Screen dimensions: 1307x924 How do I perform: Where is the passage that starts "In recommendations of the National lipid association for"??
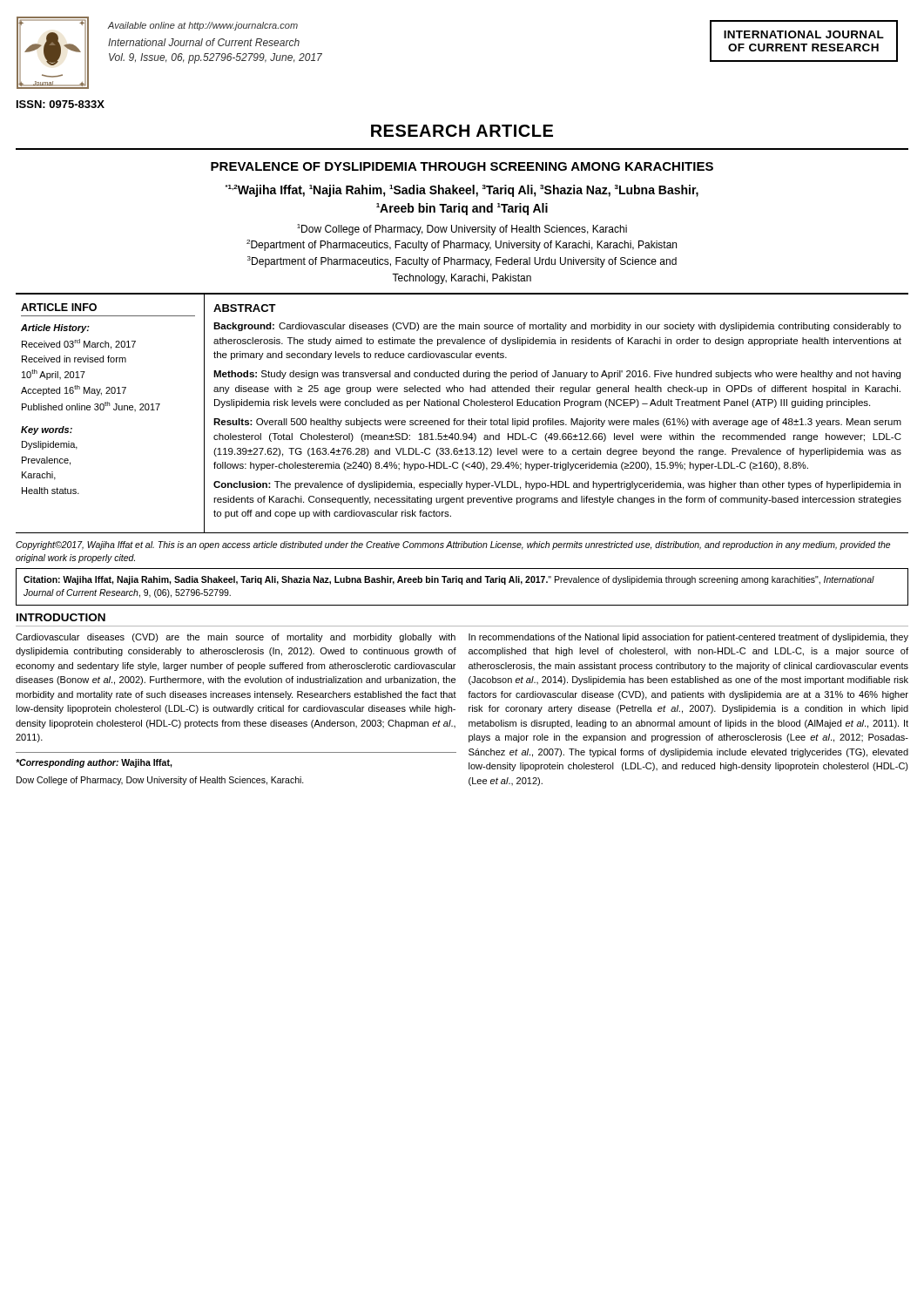(688, 709)
